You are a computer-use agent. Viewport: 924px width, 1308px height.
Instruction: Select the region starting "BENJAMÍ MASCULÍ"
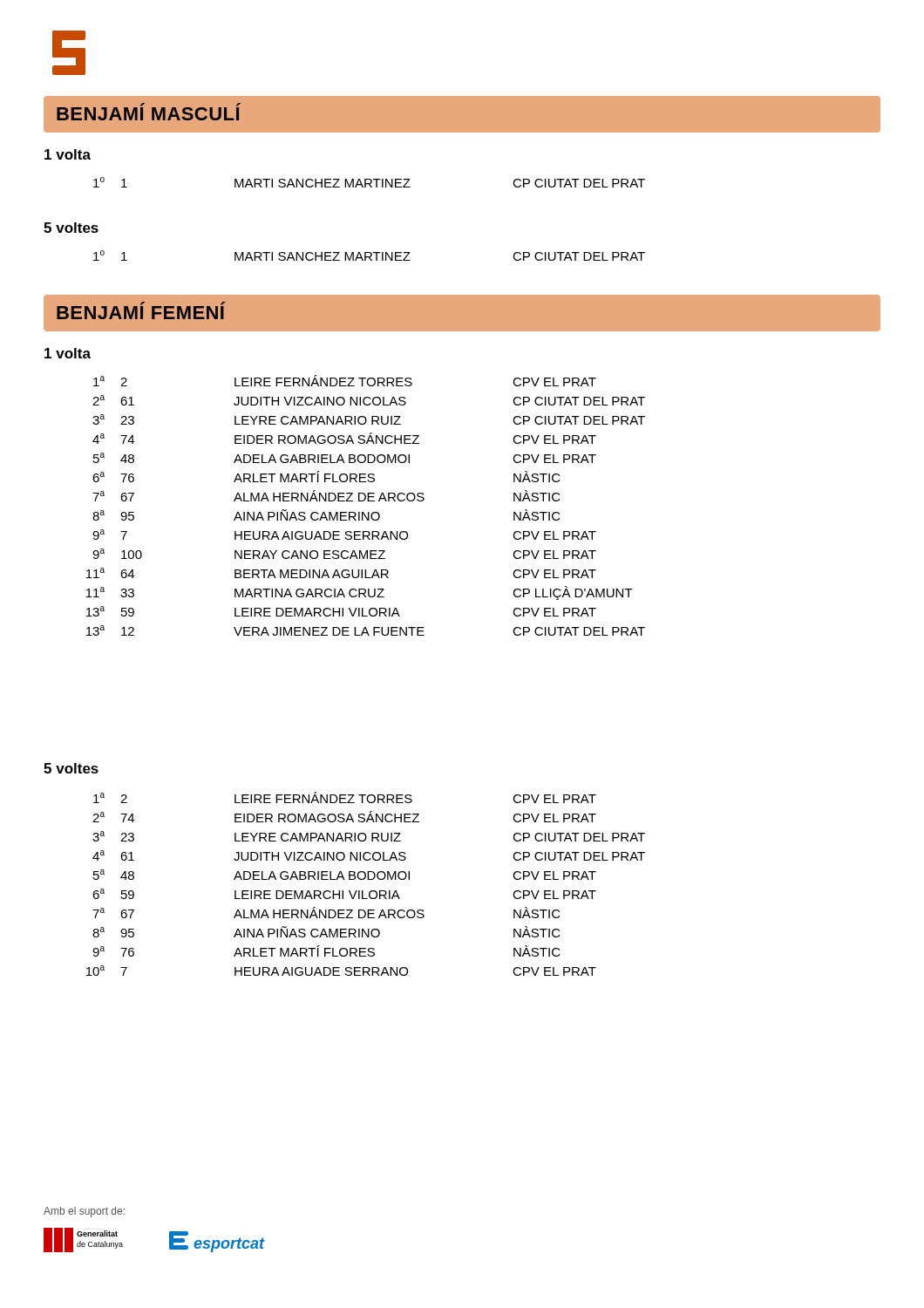[x=149, y=112]
